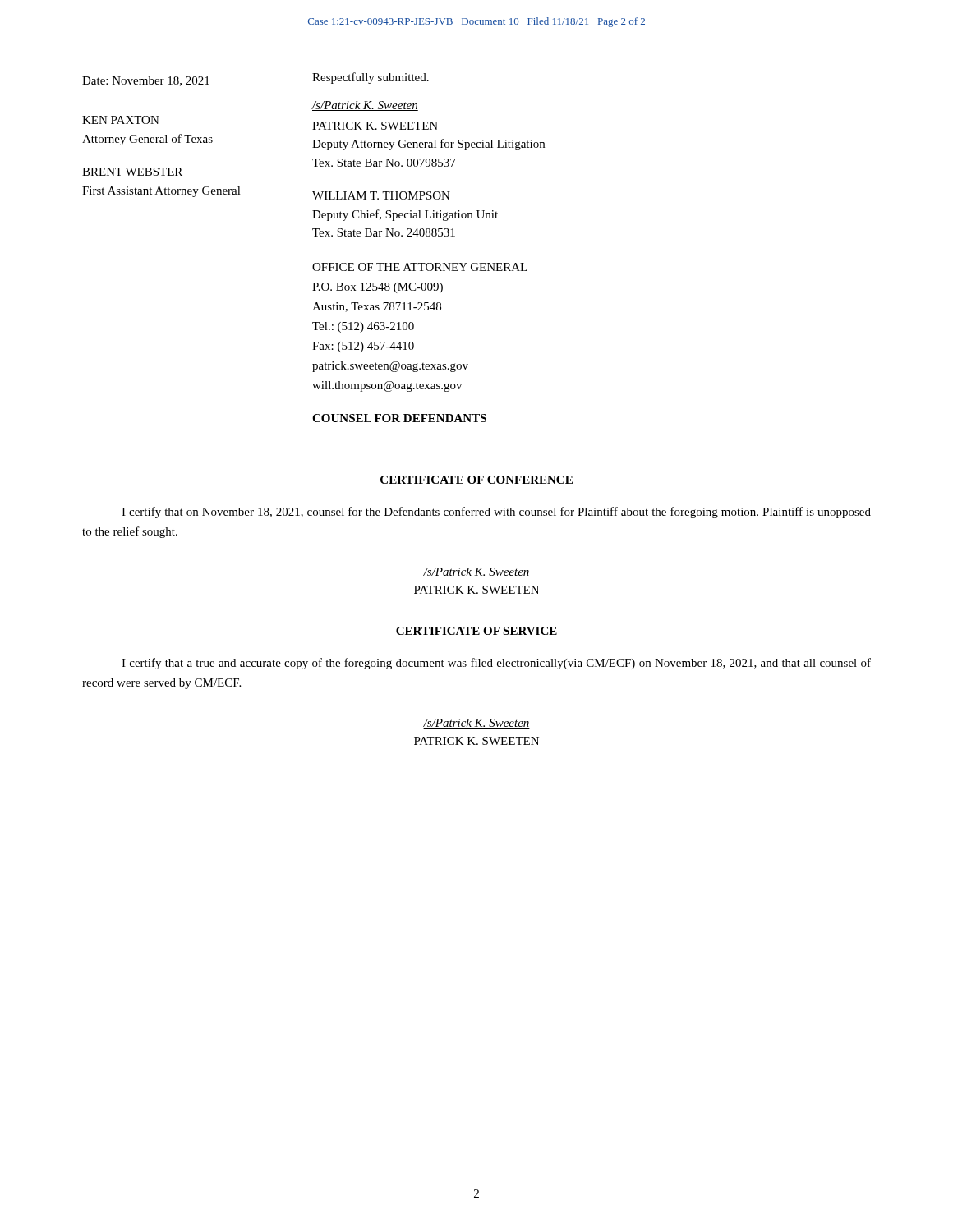Click on the section header with the text "CERTIFICATE OF SERVICE"

pos(476,630)
